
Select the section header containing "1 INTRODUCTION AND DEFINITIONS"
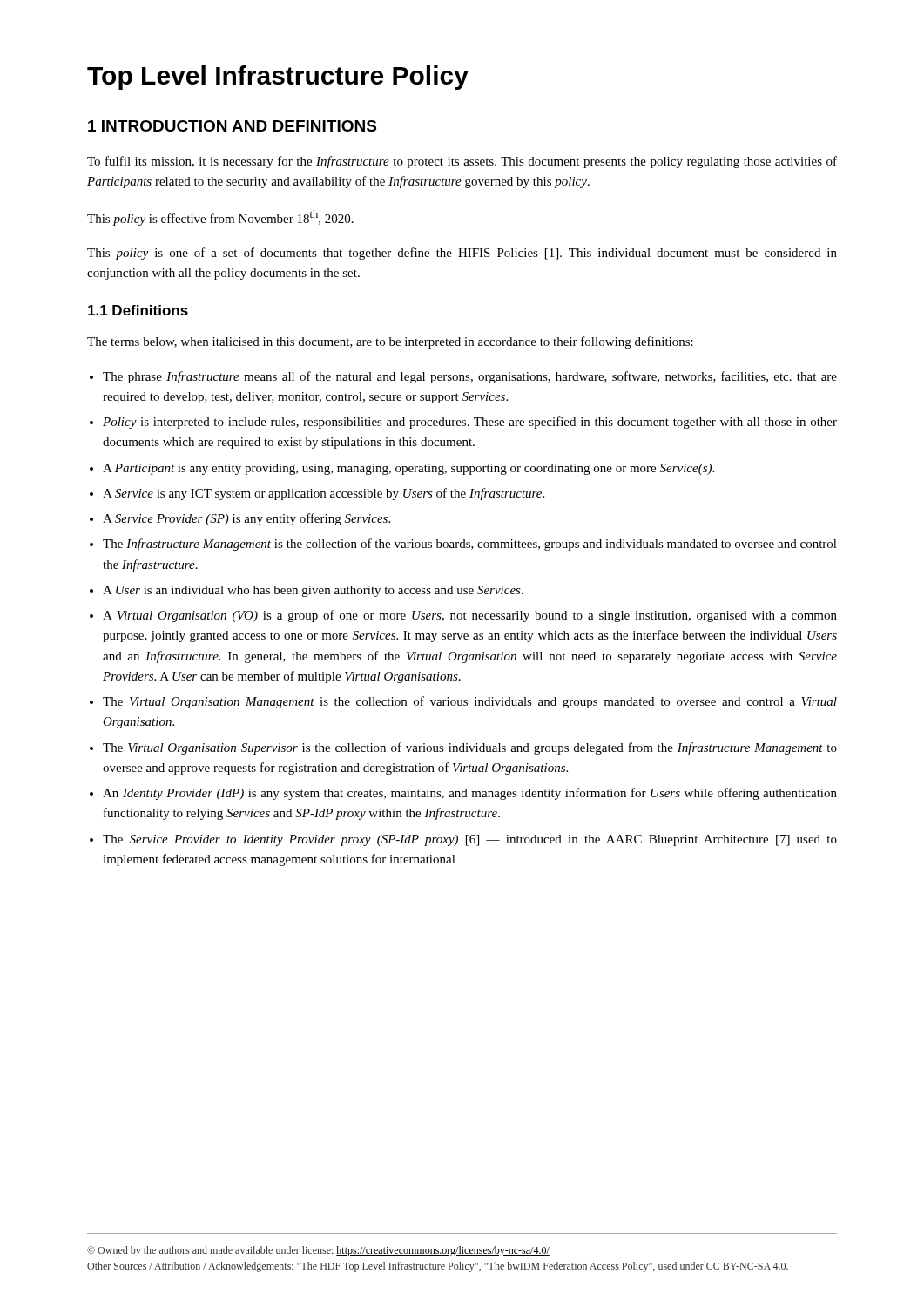tap(232, 126)
